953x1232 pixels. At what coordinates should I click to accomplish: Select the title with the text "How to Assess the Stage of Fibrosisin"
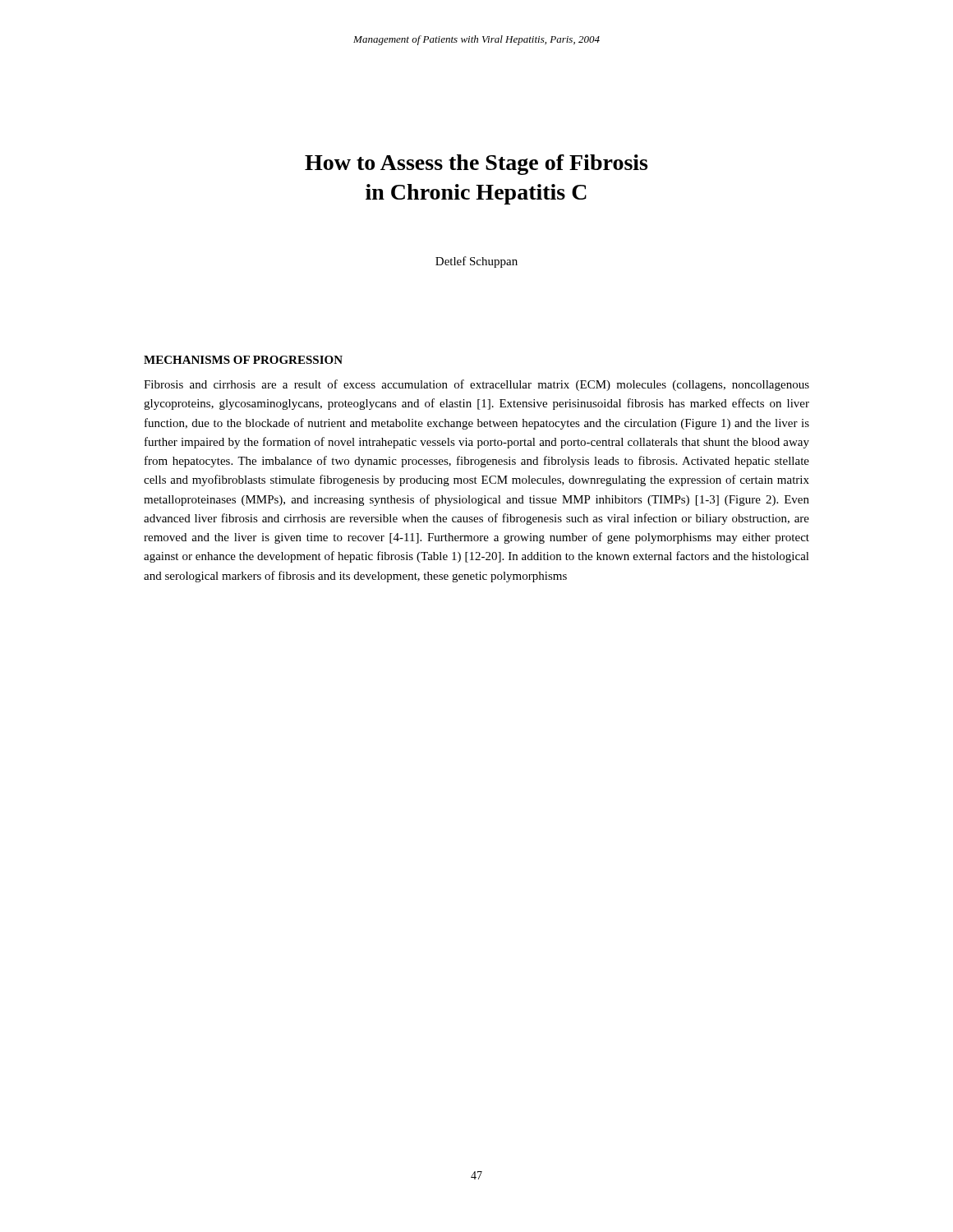[x=476, y=178]
